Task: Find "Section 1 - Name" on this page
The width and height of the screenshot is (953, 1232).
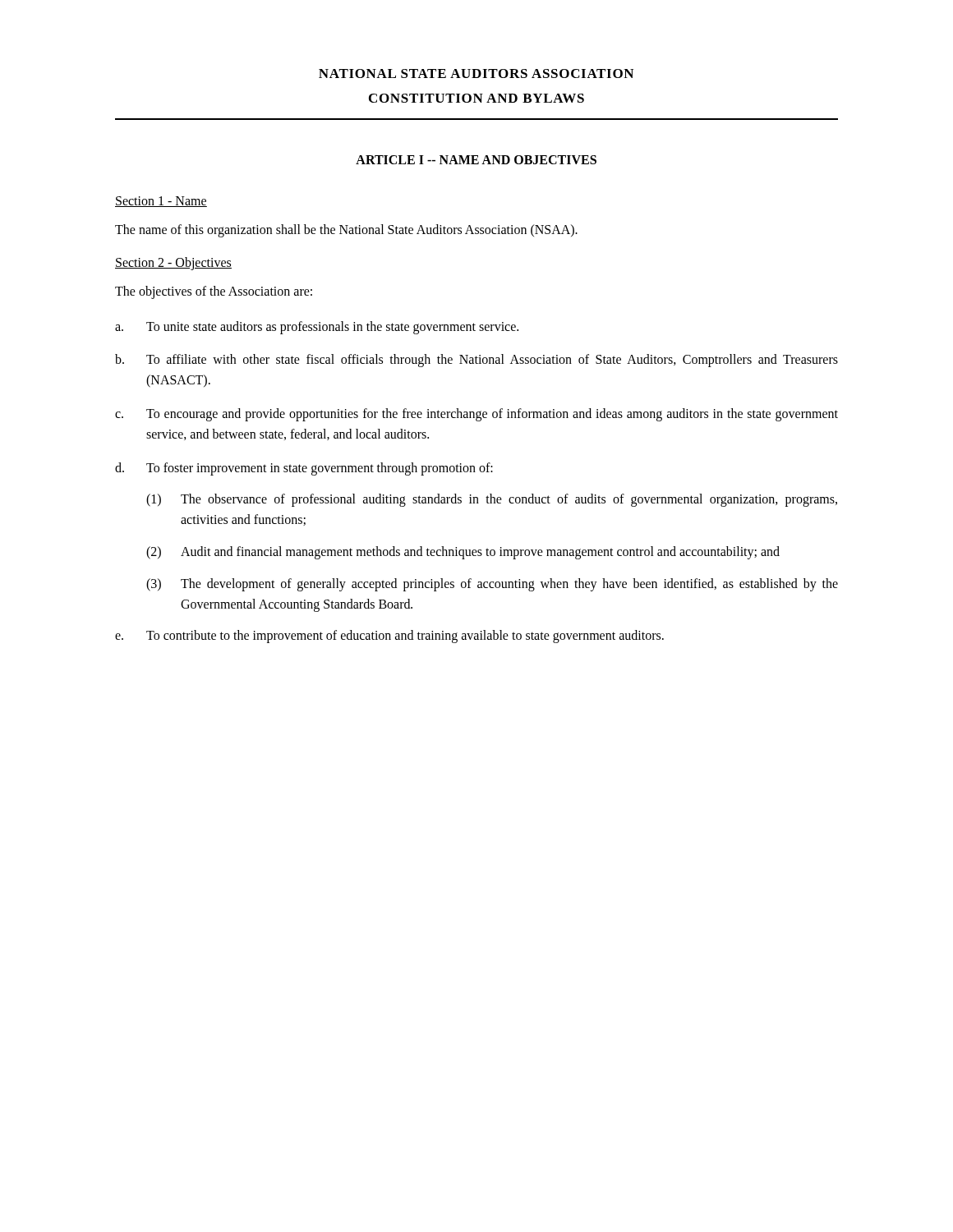Action: click(x=161, y=201)
